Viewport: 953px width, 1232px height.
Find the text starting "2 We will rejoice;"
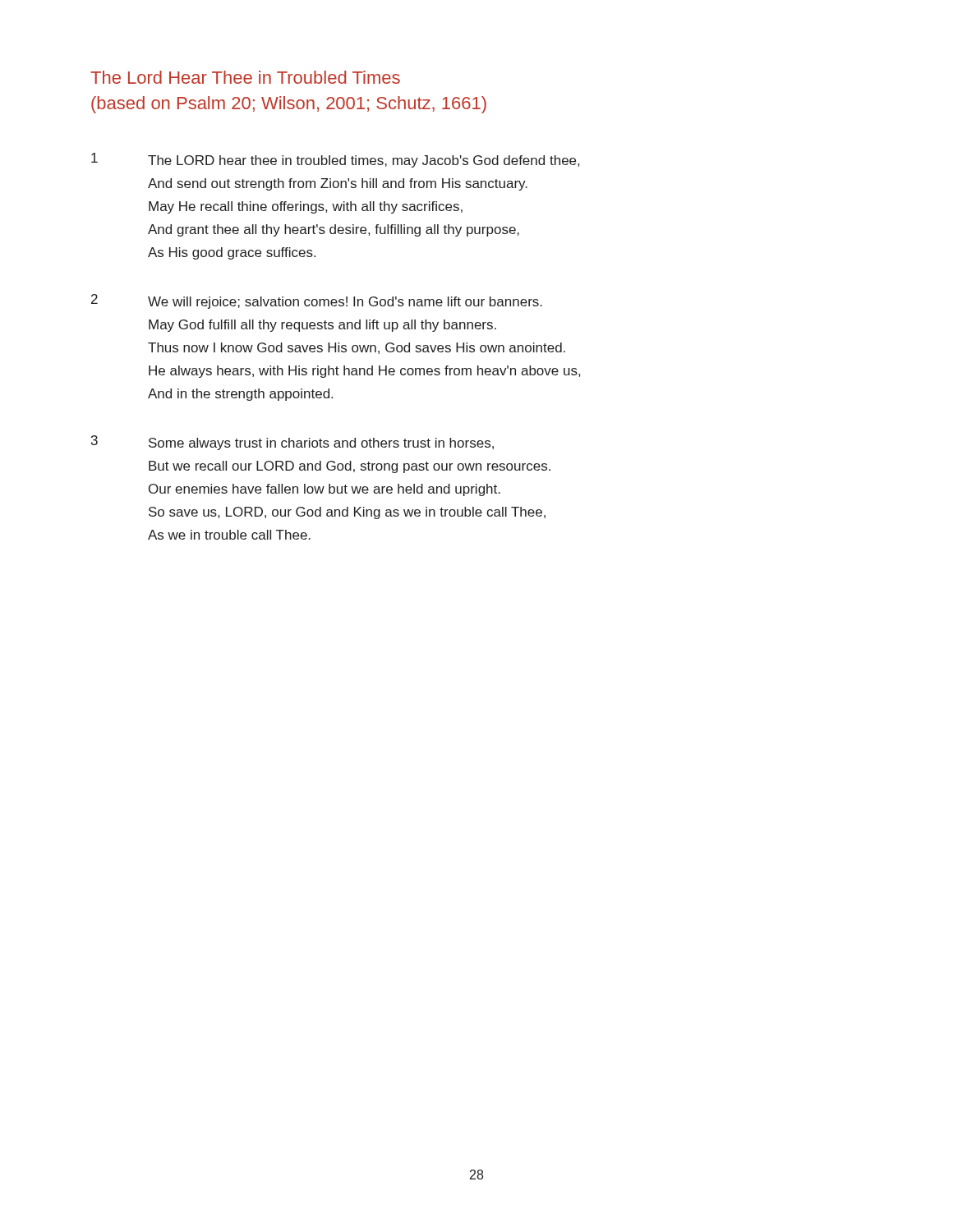[336, 348]
